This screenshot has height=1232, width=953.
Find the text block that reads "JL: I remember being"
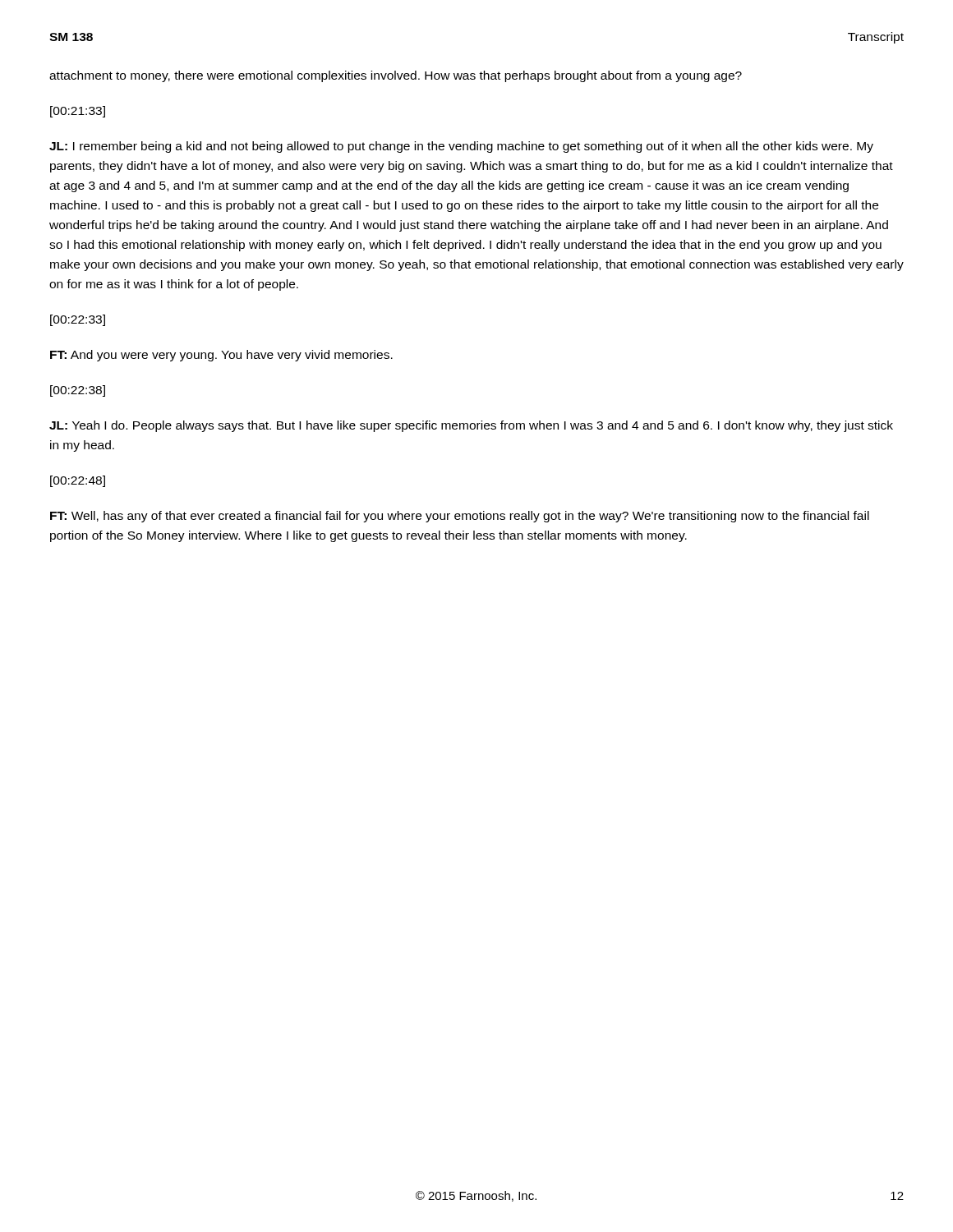(x=476, y=215)
